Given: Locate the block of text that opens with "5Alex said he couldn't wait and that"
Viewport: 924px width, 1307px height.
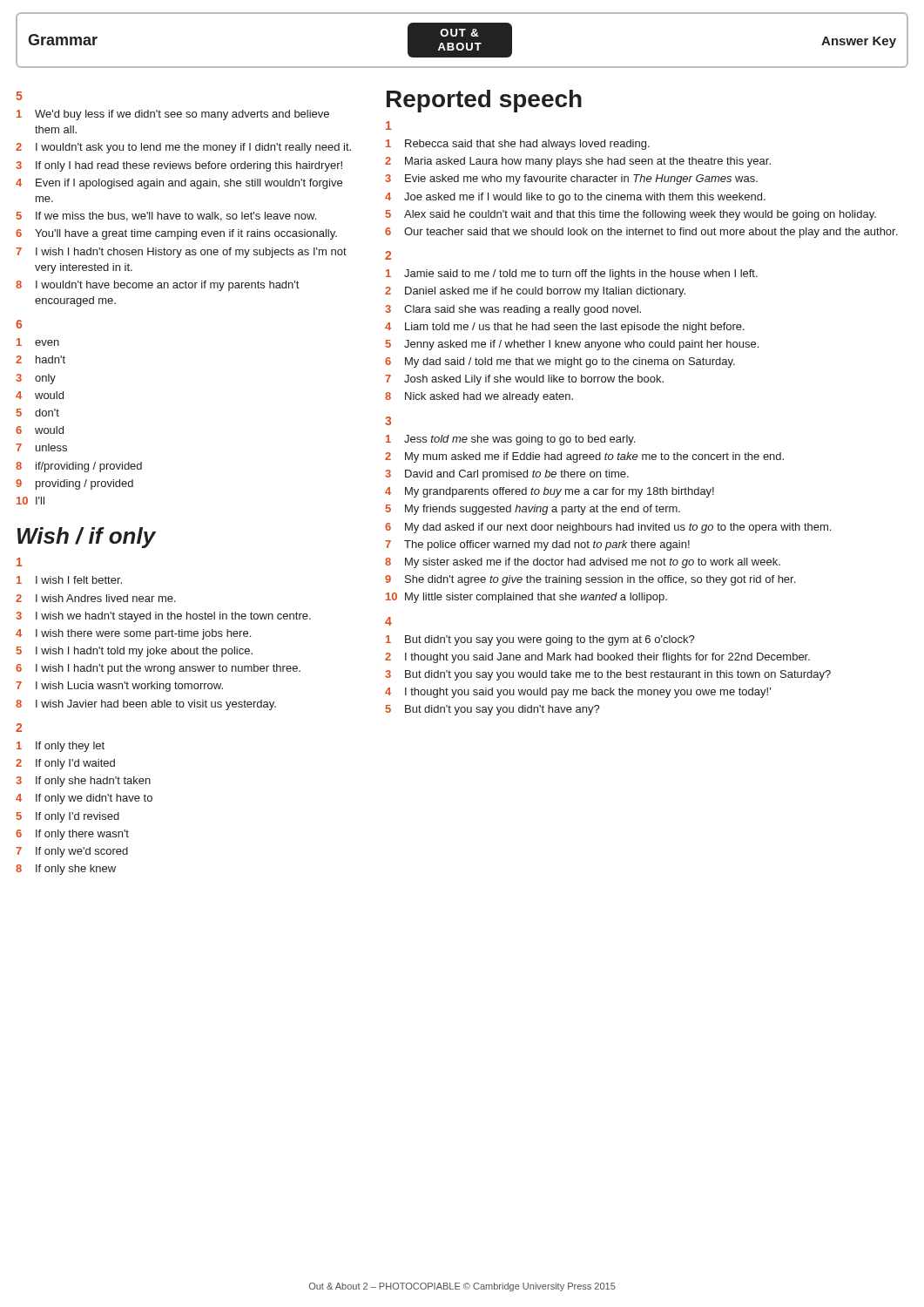Looking at the screenshot, I should pos(647,214).
